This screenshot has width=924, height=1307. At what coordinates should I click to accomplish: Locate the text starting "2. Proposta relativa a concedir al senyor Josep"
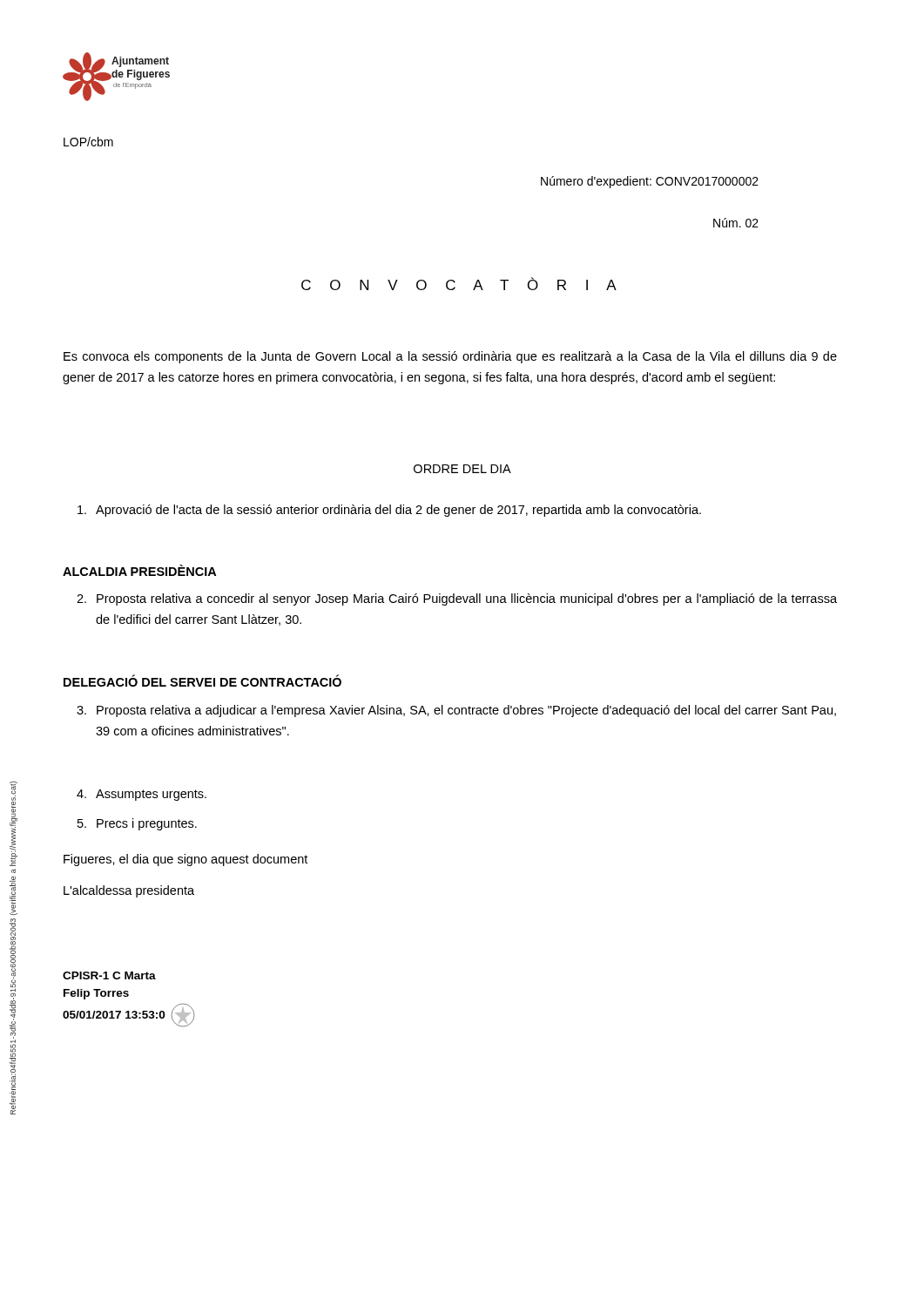450,610
